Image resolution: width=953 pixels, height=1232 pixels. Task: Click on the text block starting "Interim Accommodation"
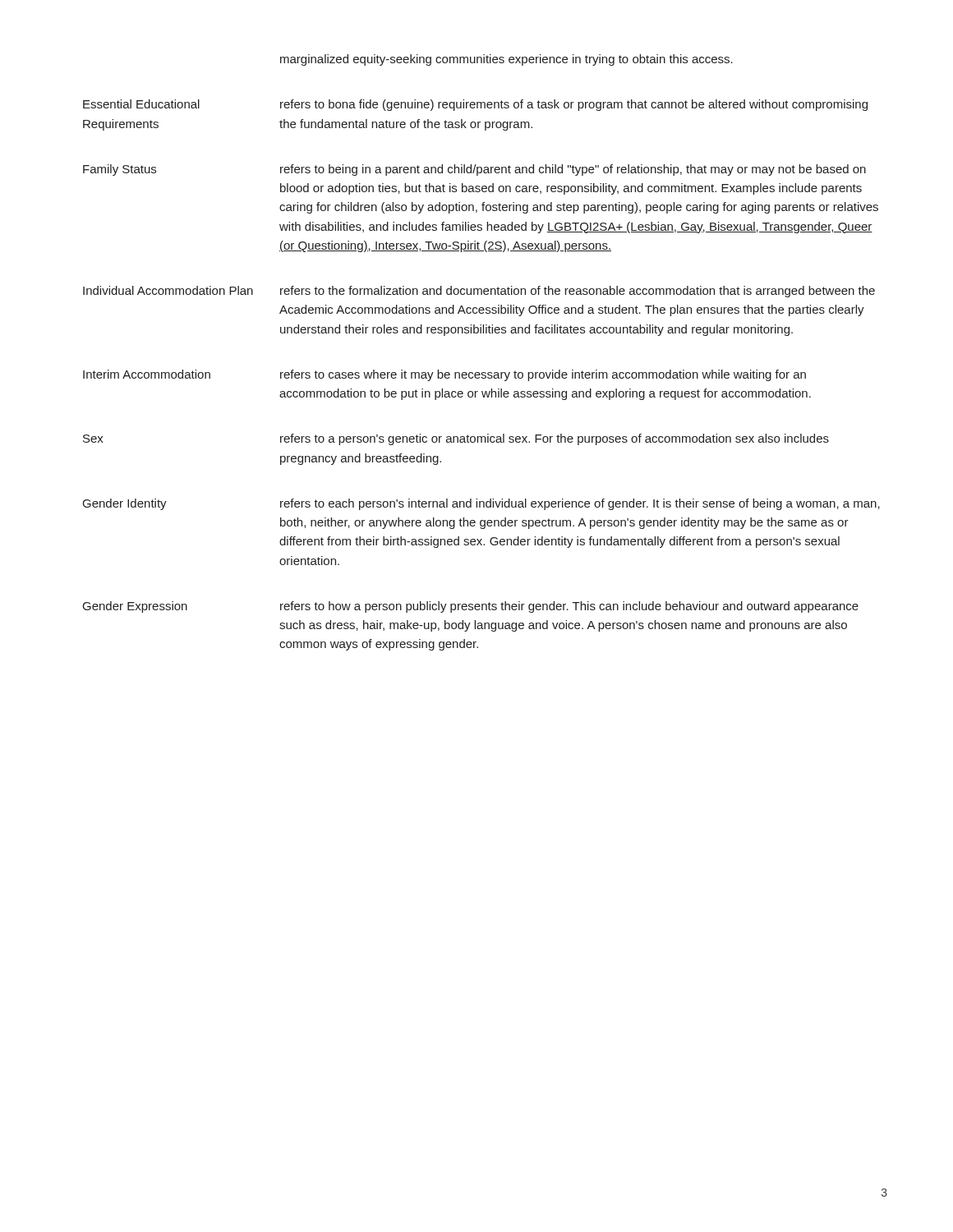(x=147, y=374)
